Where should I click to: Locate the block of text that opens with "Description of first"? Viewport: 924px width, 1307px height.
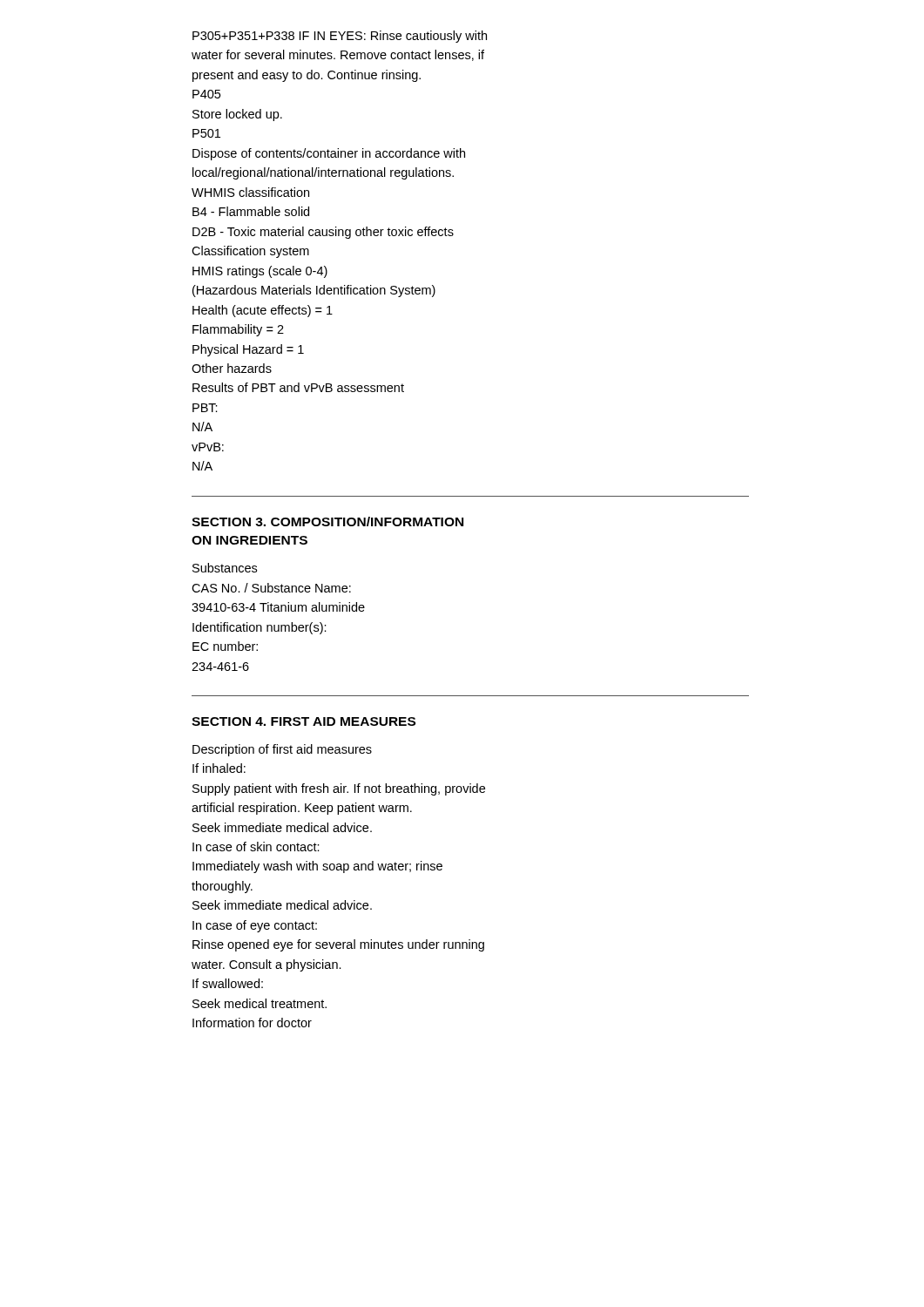[282, 750]
